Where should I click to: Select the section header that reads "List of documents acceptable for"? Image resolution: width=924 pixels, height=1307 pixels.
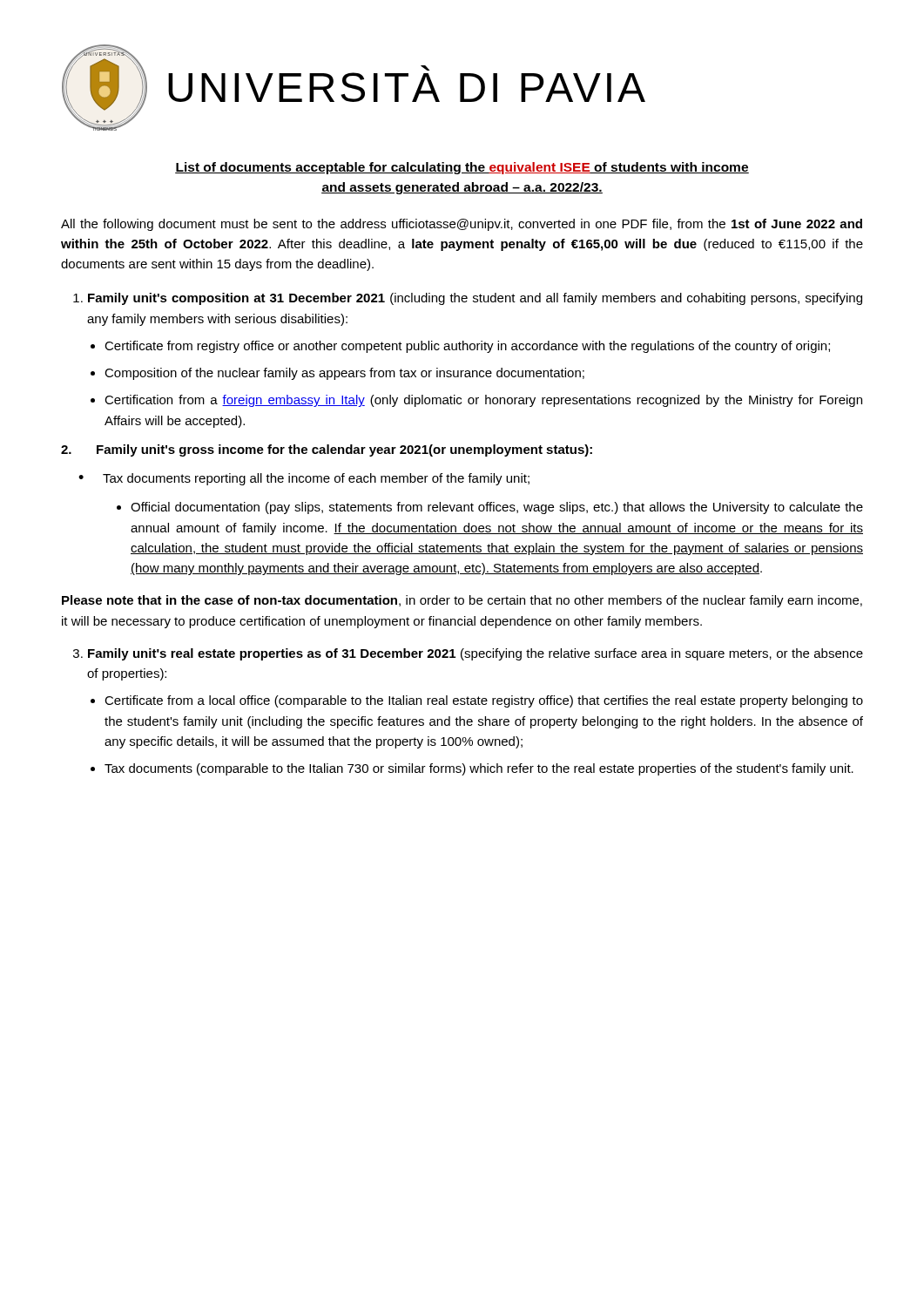click(462, 177)
